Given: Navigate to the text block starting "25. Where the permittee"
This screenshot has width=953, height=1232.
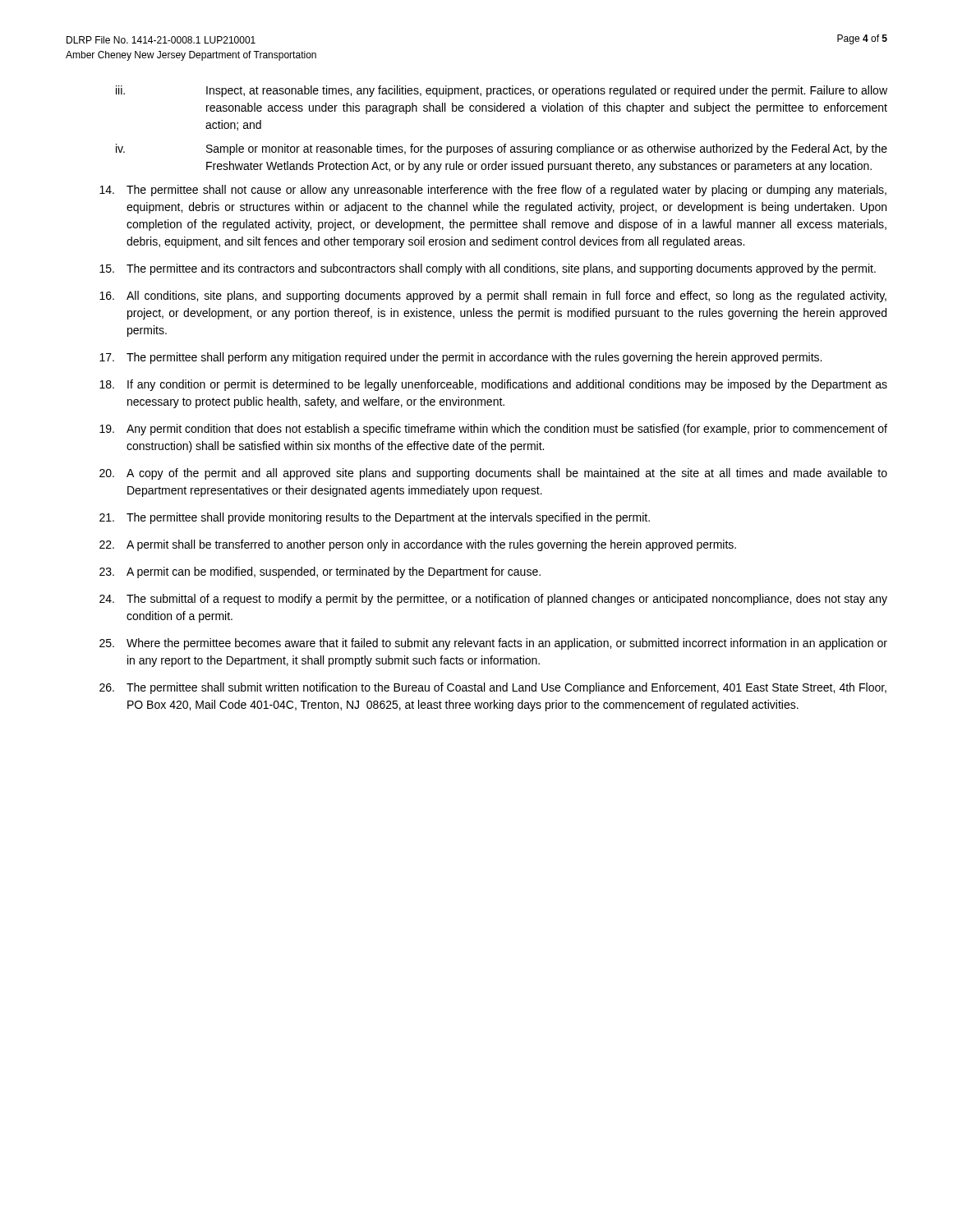Looking at the screenshot, I should pos(476,652).
